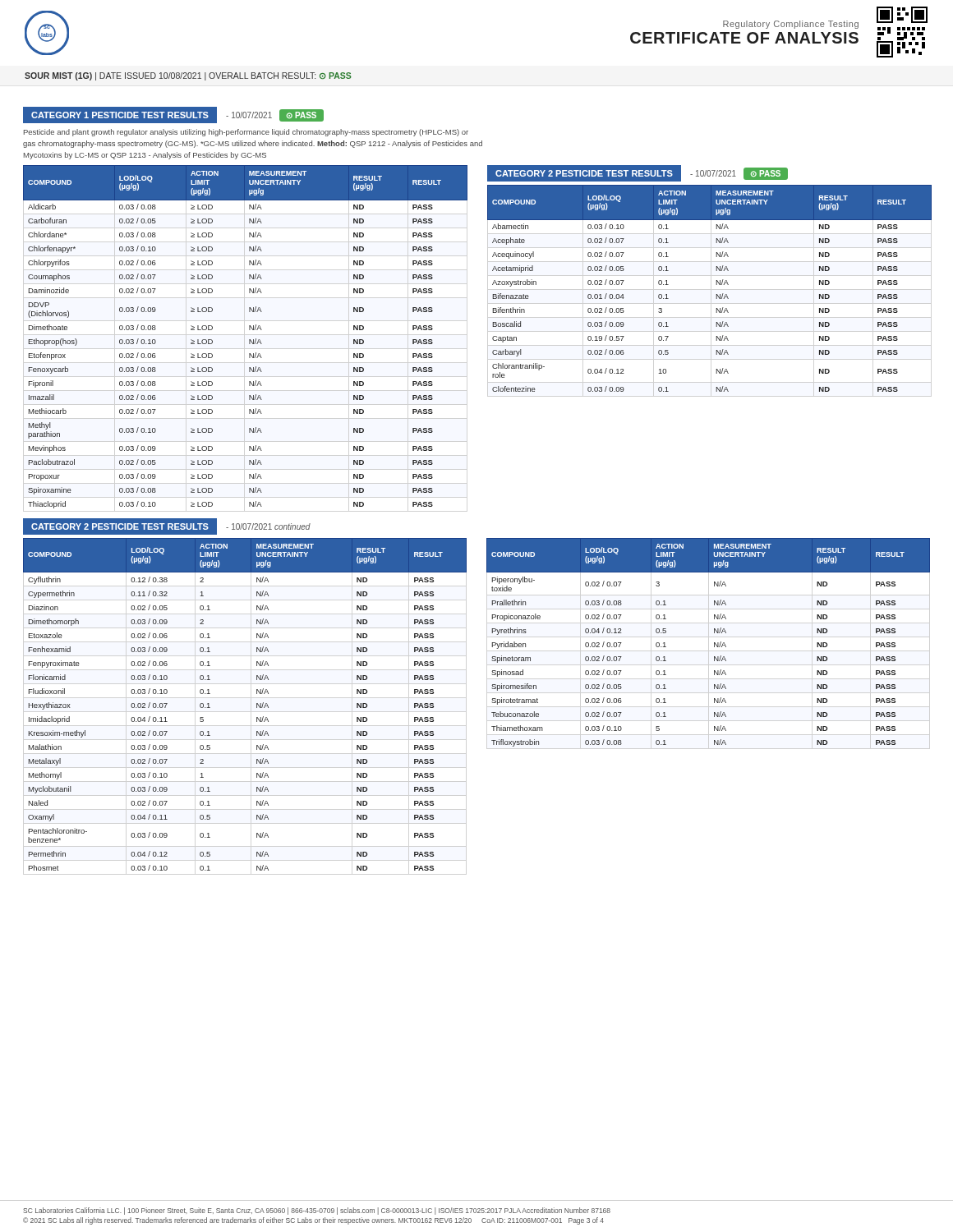Viewport: 953px width, 1232px height.
Task: Click on the text block containing "Pesticide and plant growth regulator analysis utilizing high-performance"
Action: click(253, 143)
